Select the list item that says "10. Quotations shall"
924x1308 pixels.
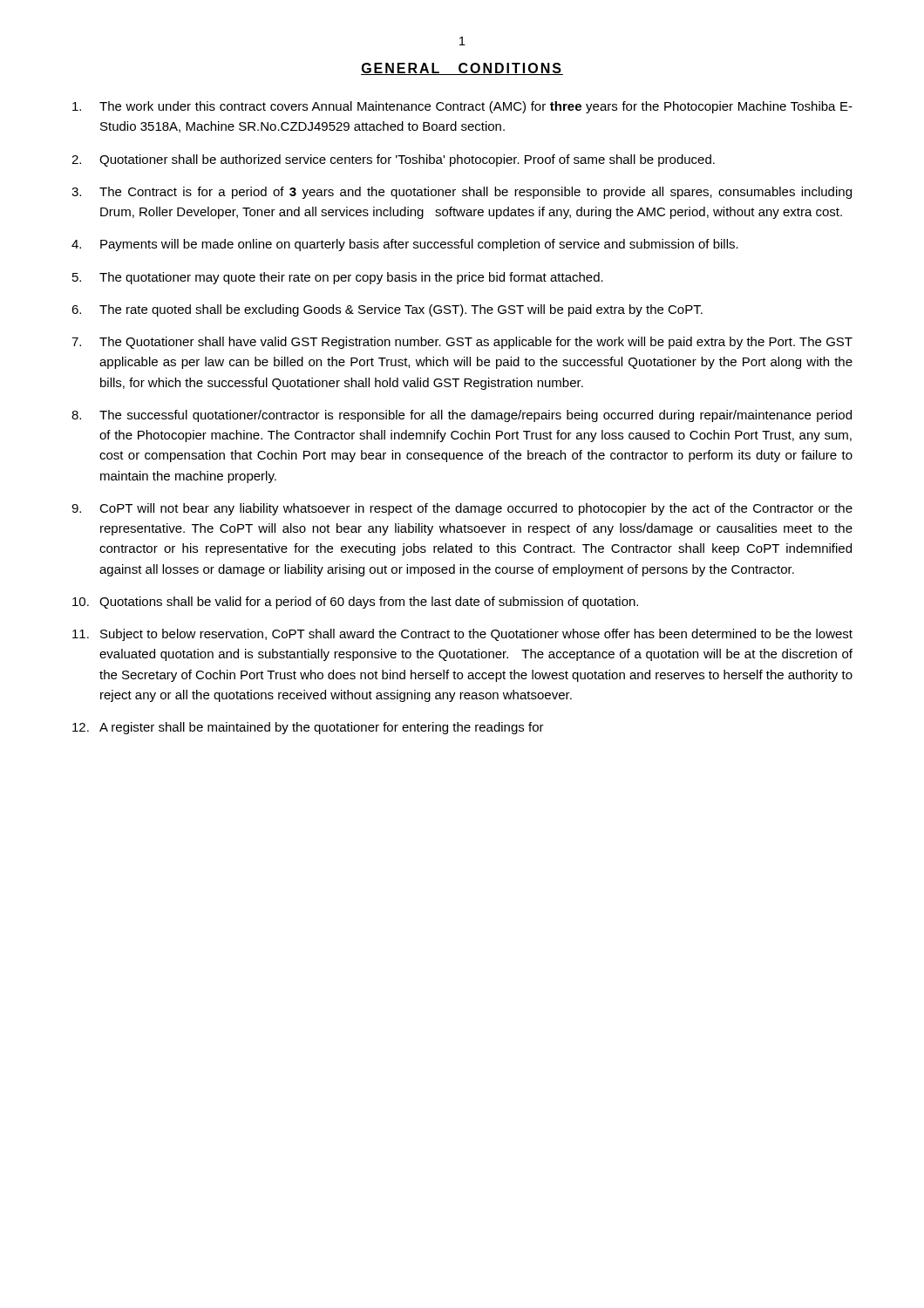coord(462,601)
